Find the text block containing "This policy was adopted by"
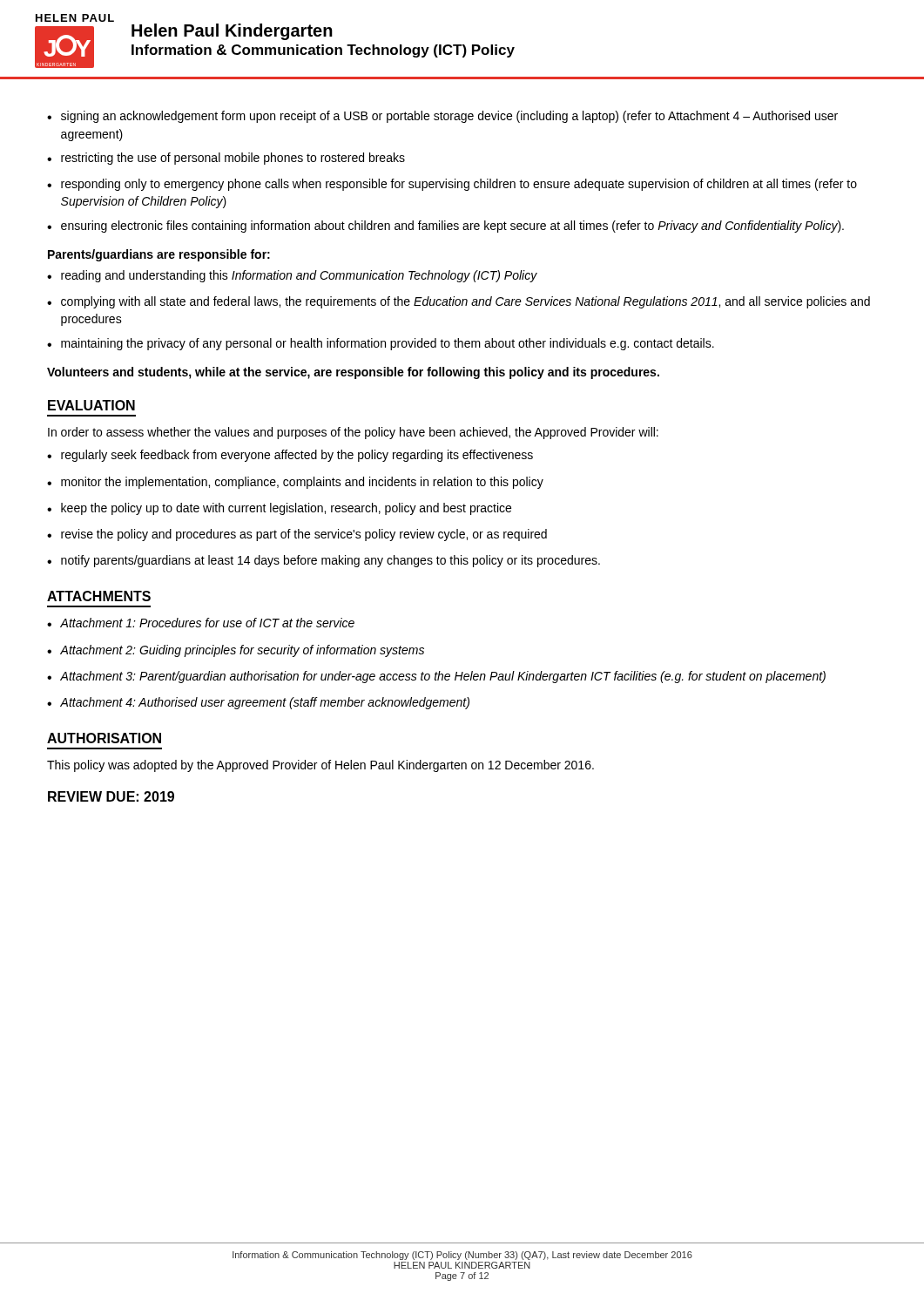The height and width of the screenshot is (1307, 924). [x=321, y=765]
